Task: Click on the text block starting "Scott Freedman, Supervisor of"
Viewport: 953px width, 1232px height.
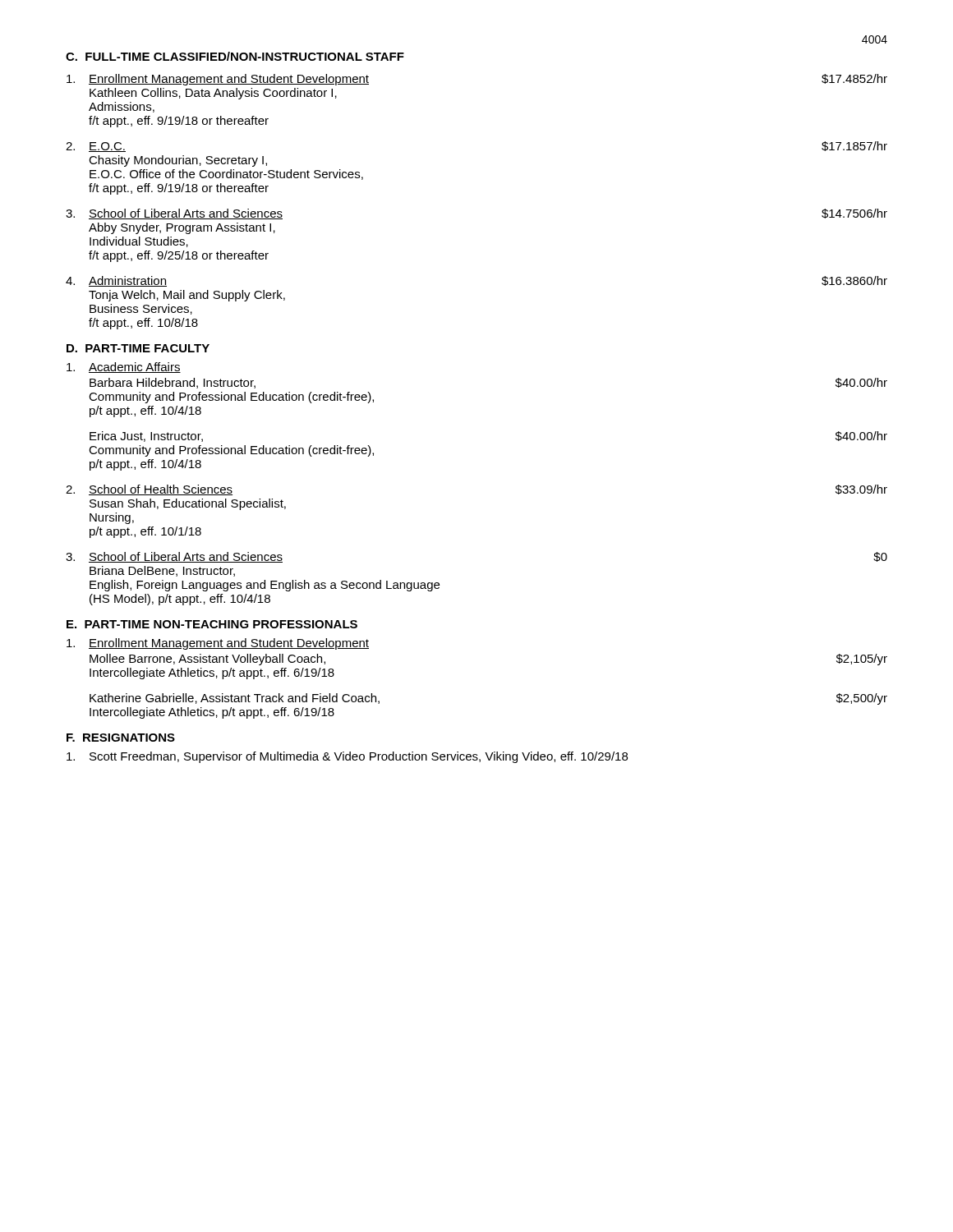Action: 347,756
